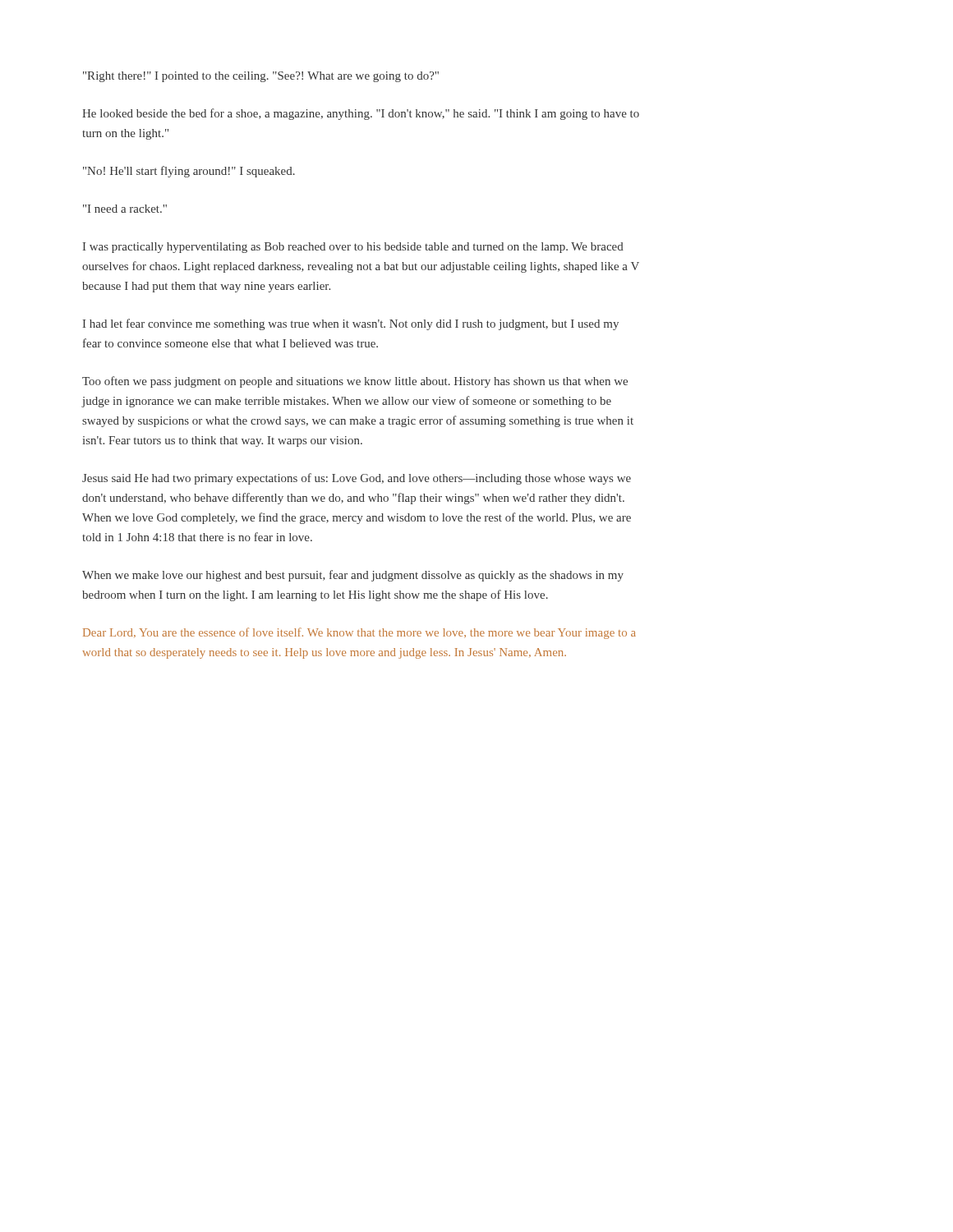Locate the element starting ""I need a"
953x1232 pixels.
125,209
